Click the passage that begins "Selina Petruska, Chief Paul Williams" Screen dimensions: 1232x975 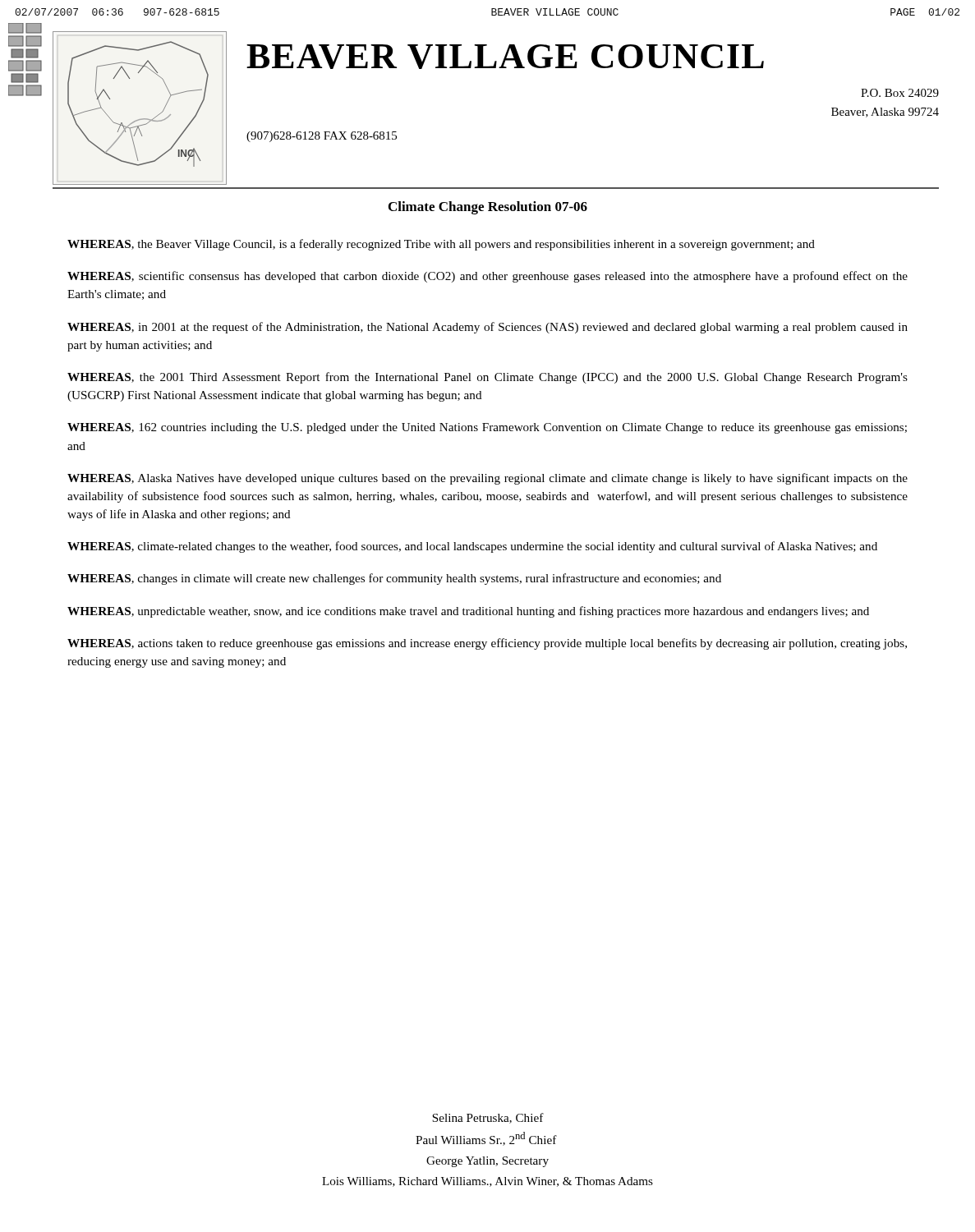tap(488, 1149)
